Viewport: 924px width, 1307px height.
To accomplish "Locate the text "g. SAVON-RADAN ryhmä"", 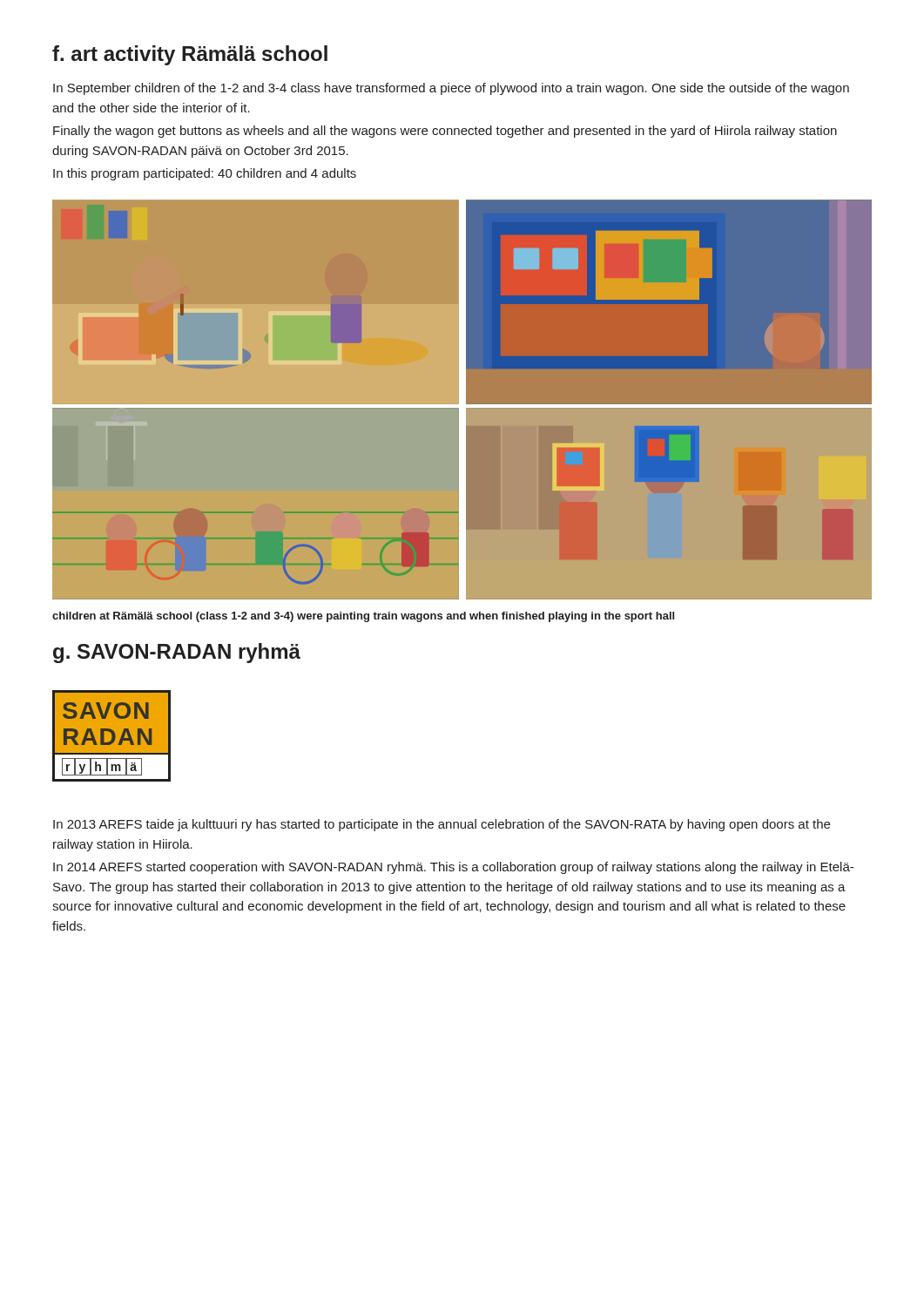I will point(177,653).
